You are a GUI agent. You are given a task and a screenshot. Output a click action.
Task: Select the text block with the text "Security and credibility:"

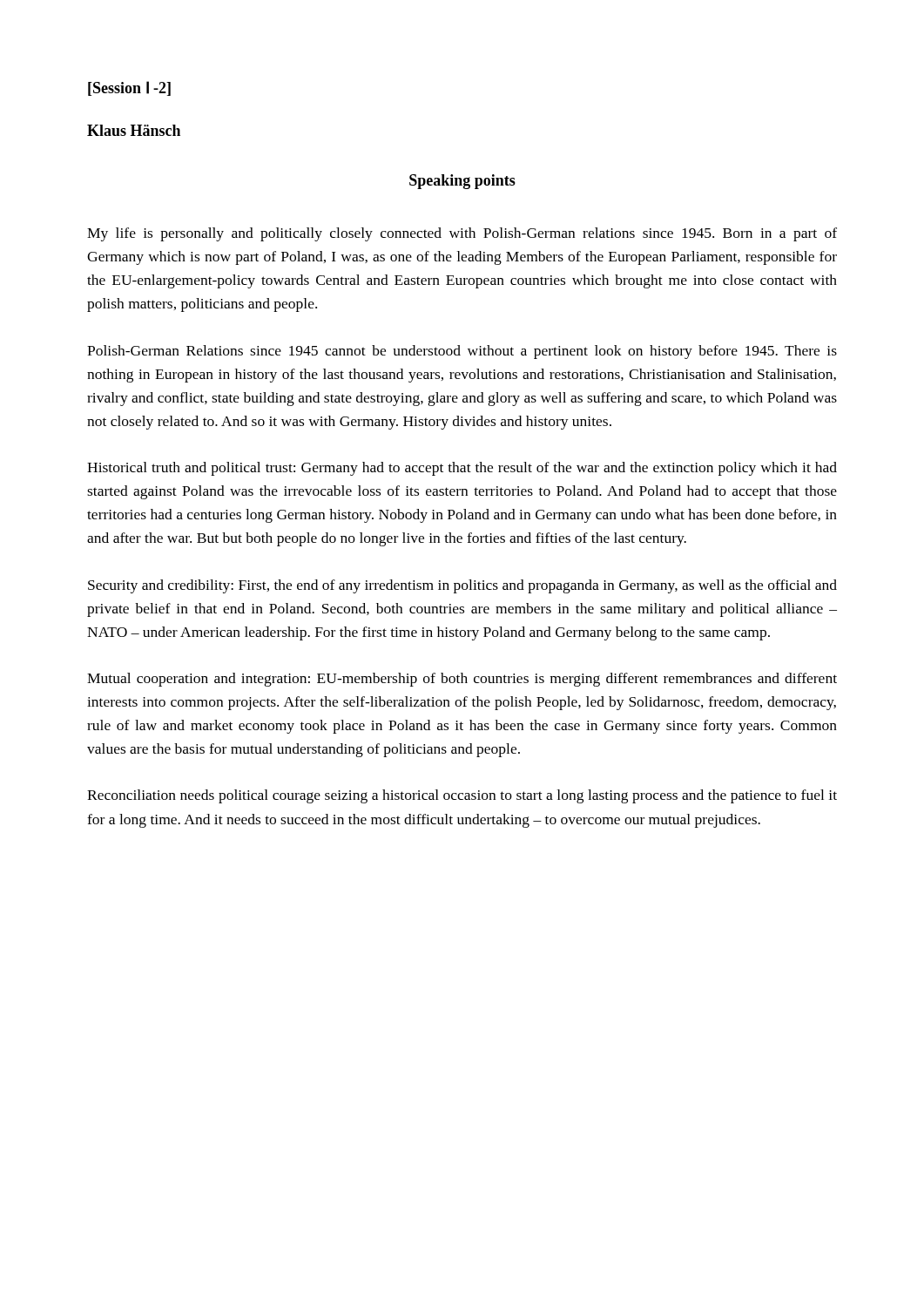[x=462, y=608]
